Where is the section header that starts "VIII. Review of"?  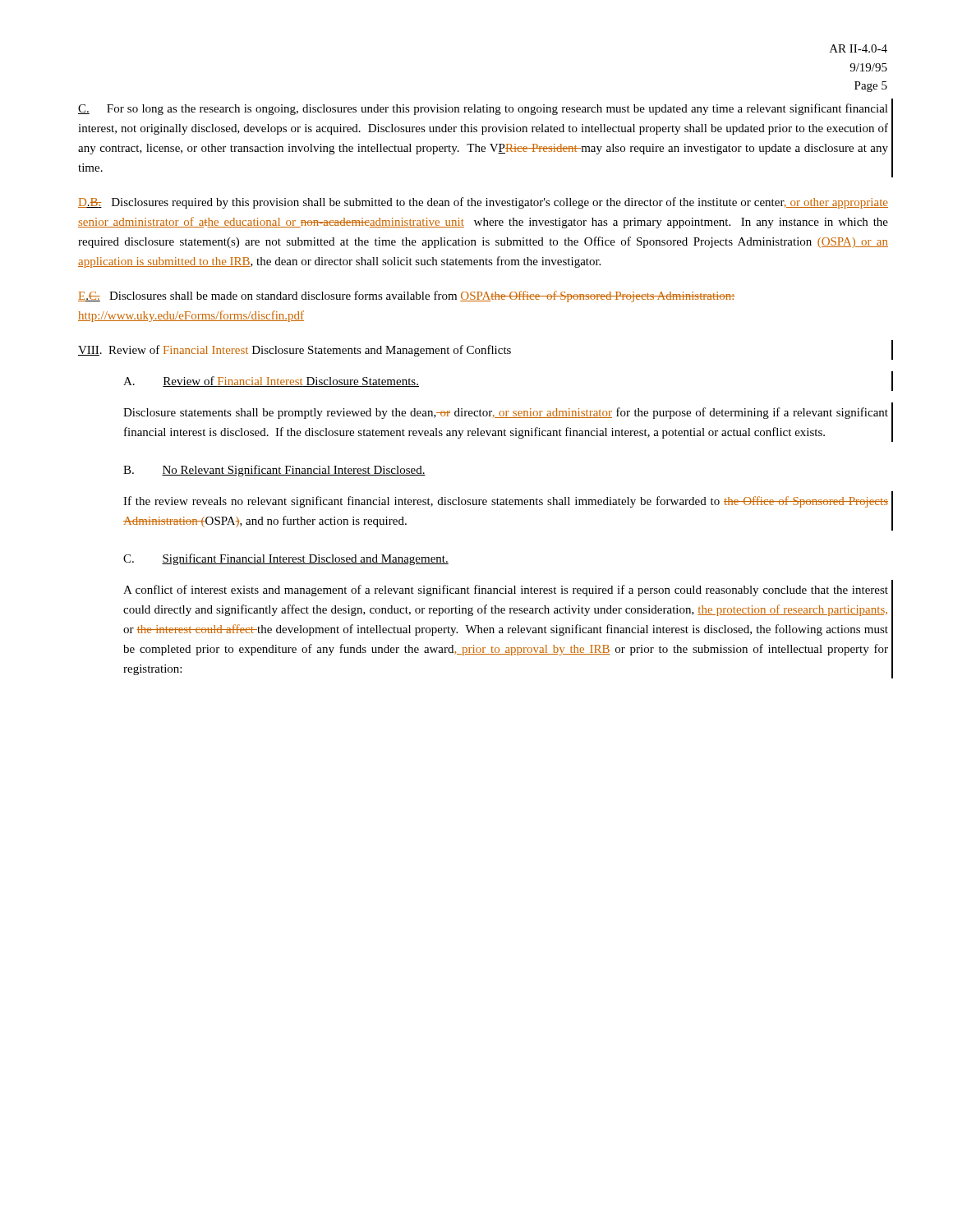(x=295, y=350)
